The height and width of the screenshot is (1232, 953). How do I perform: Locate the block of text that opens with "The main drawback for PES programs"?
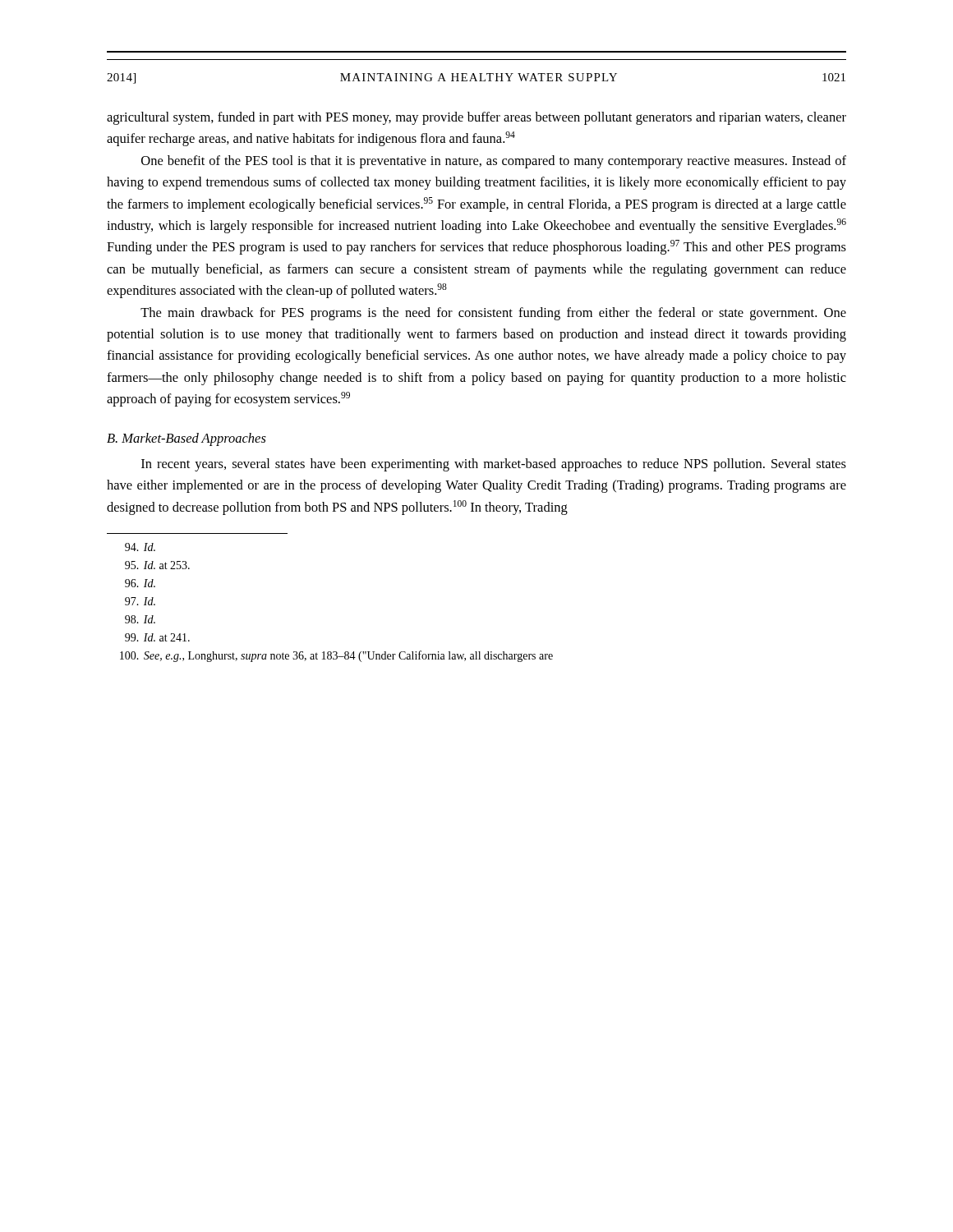[x=476, y=356]
